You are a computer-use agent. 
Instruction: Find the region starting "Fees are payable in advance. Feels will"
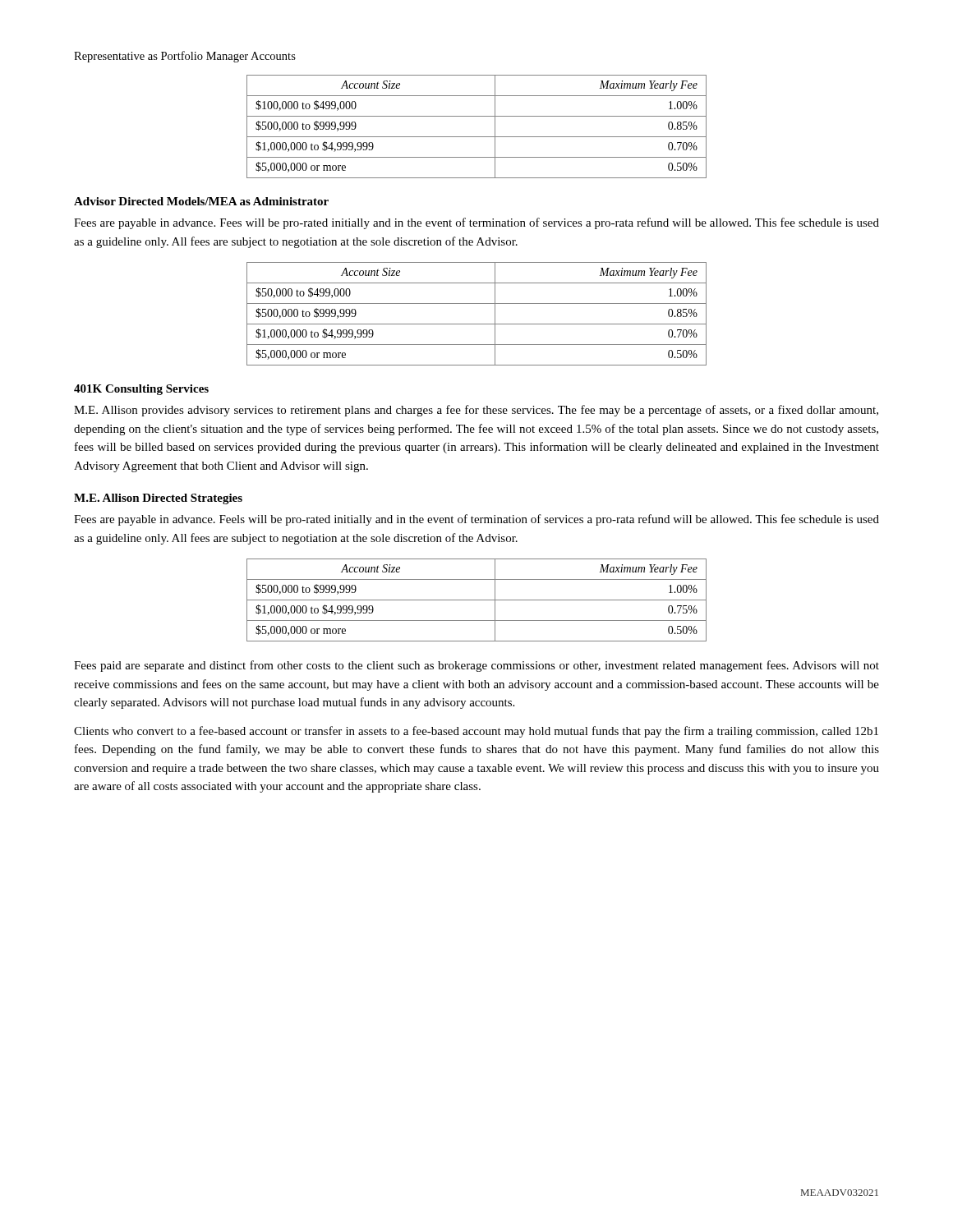point(476,528)
